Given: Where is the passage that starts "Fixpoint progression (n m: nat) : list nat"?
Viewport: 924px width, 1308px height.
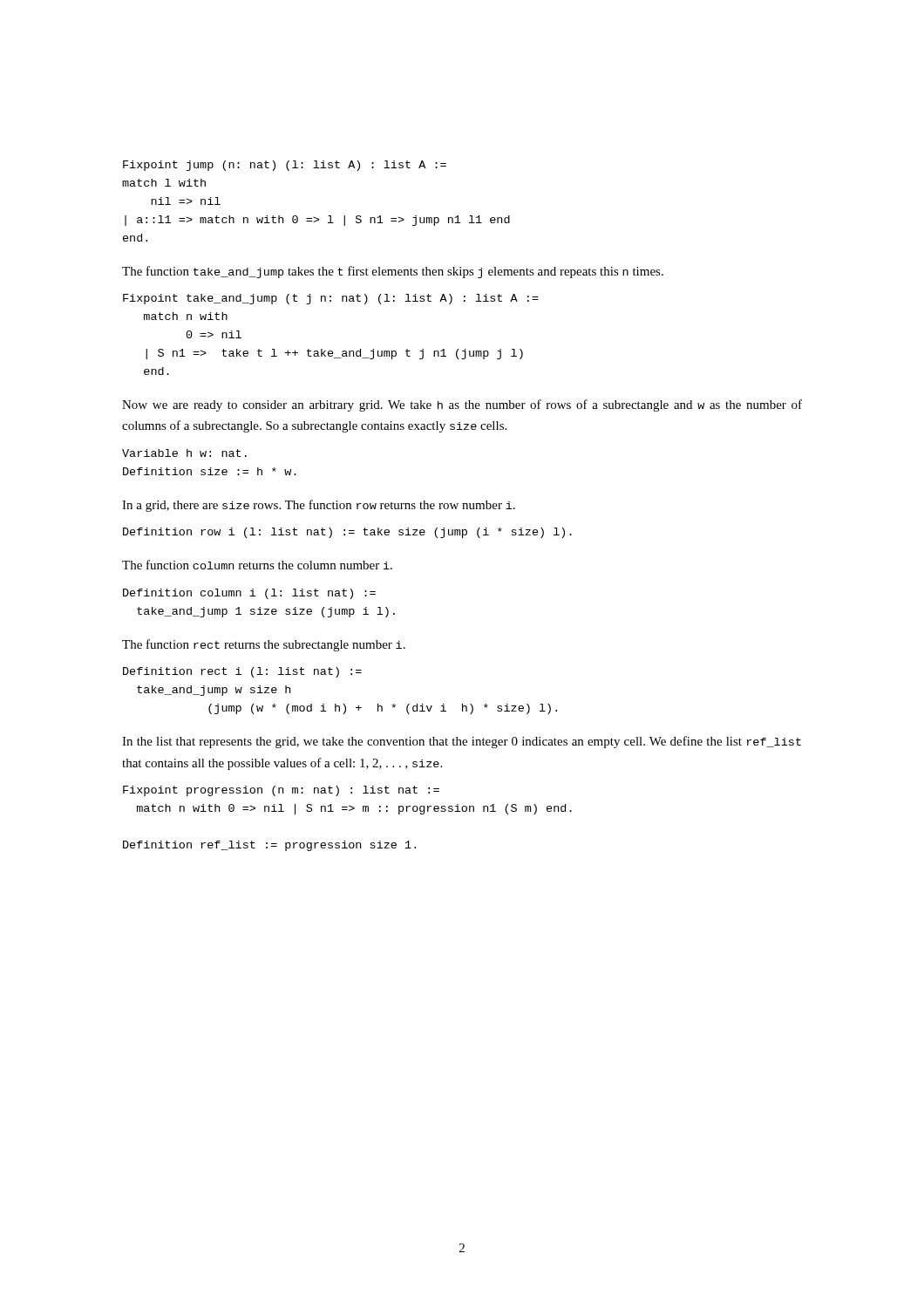Looking at the screenshot, I should coord(462,819).
